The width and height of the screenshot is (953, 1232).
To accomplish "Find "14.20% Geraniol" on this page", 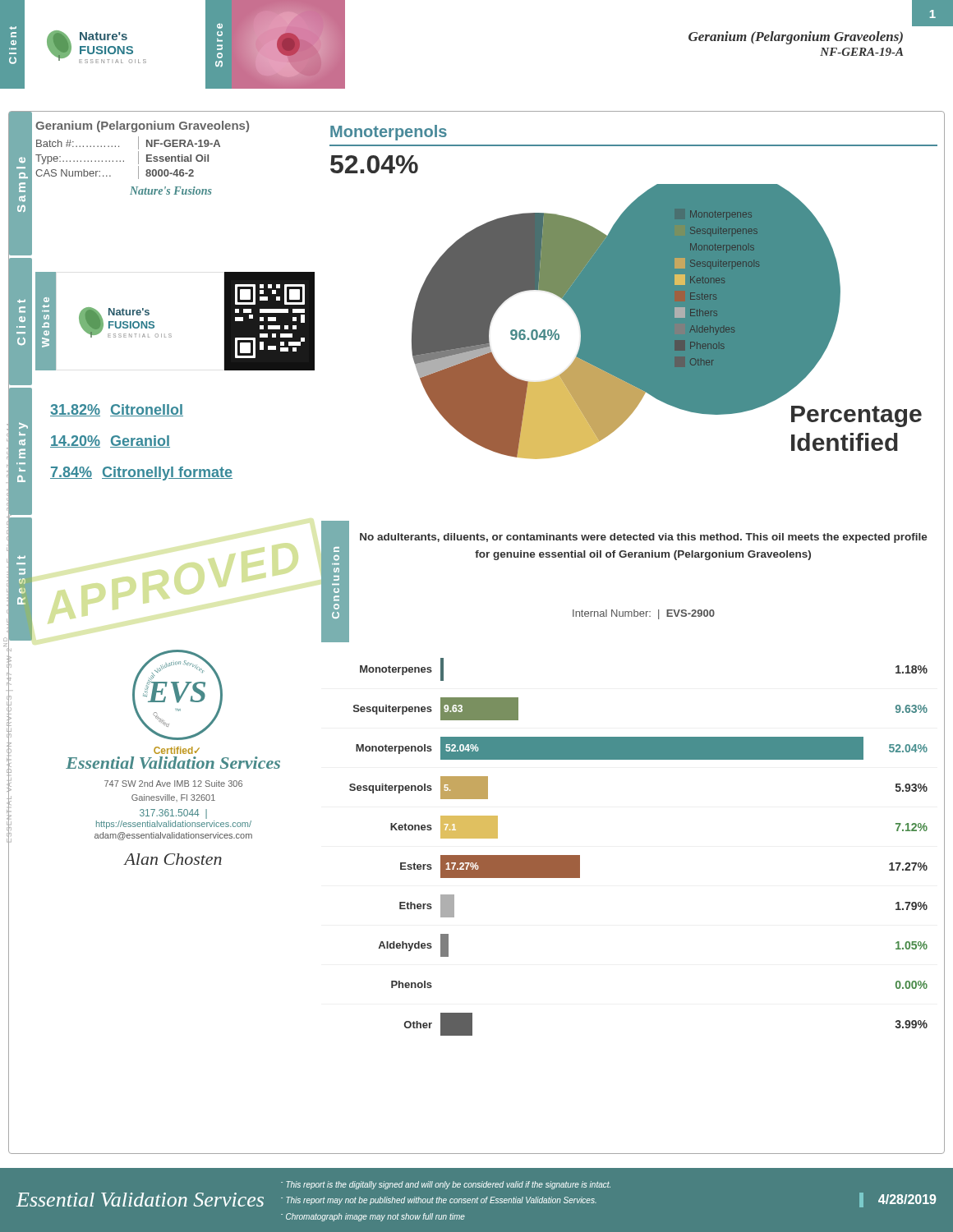I will tap(110, 441).
